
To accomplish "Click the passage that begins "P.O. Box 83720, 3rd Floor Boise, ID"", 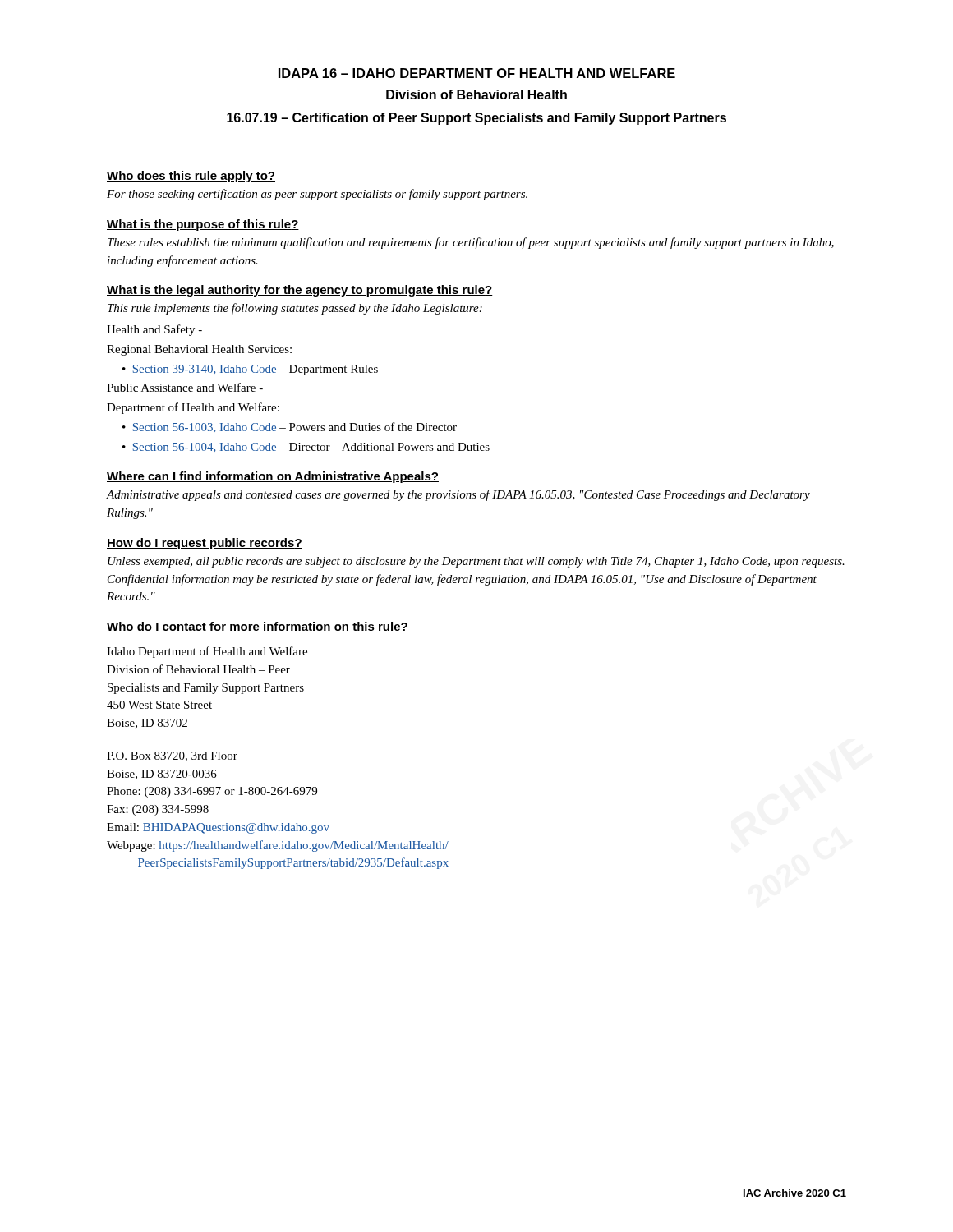I will click(x=172, y=756).
